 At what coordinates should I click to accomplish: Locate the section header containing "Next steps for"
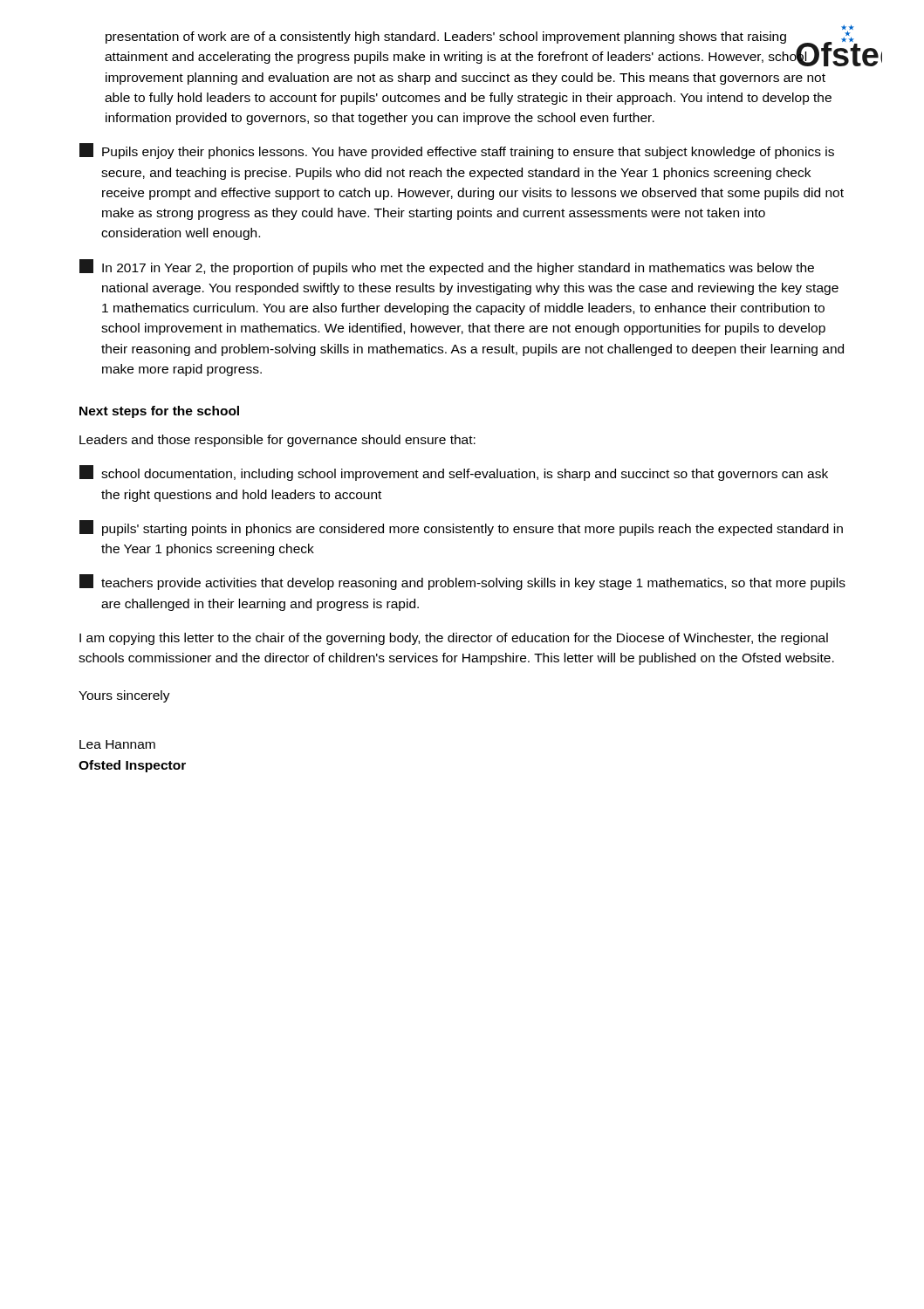[x=159, y=411]
